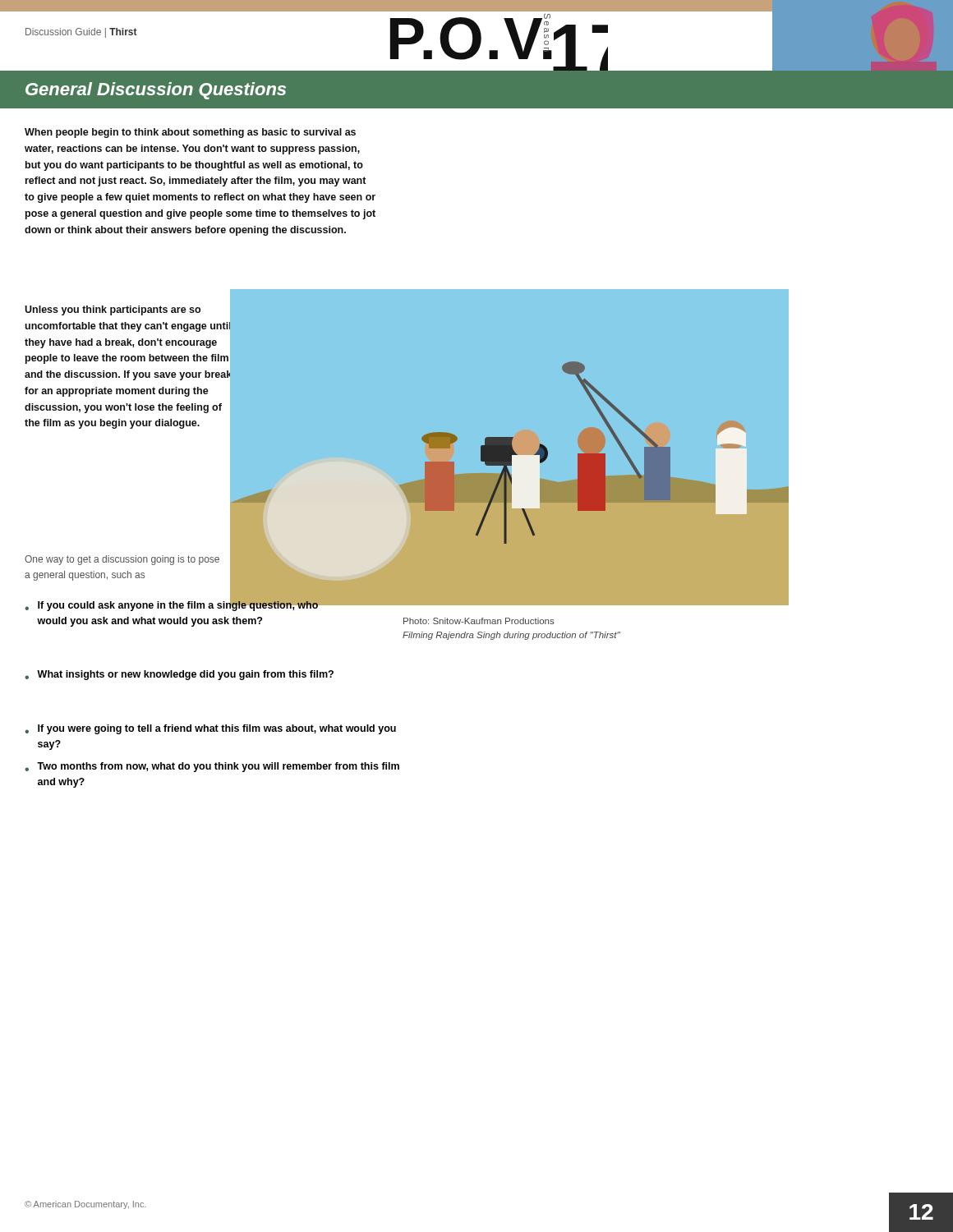Locate the text "General Discussion Questions"
Image resolution: width=953 pixels, height=1232 pixels.
click(x=156, y=90)
